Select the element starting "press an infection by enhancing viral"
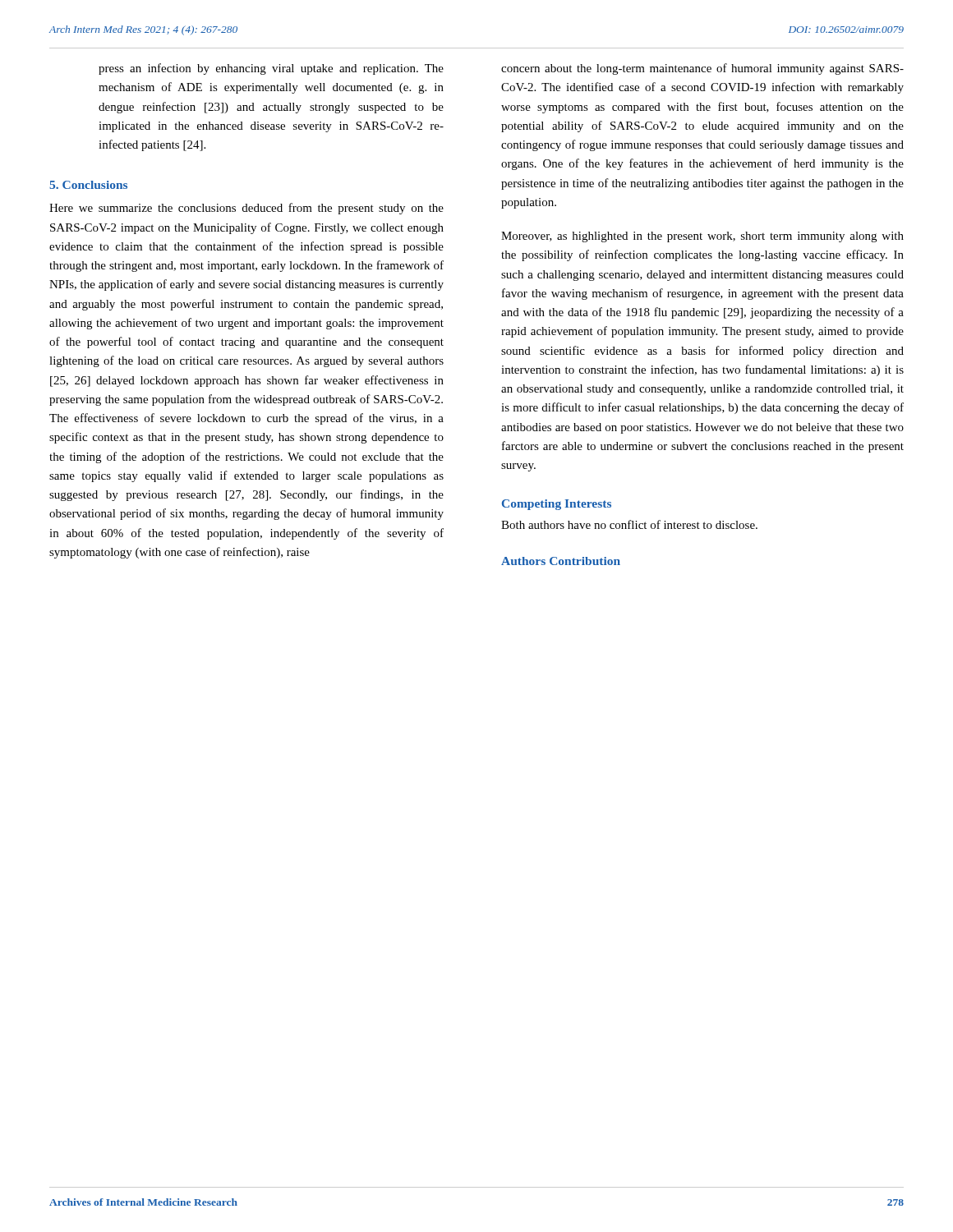 click(271, 106)
